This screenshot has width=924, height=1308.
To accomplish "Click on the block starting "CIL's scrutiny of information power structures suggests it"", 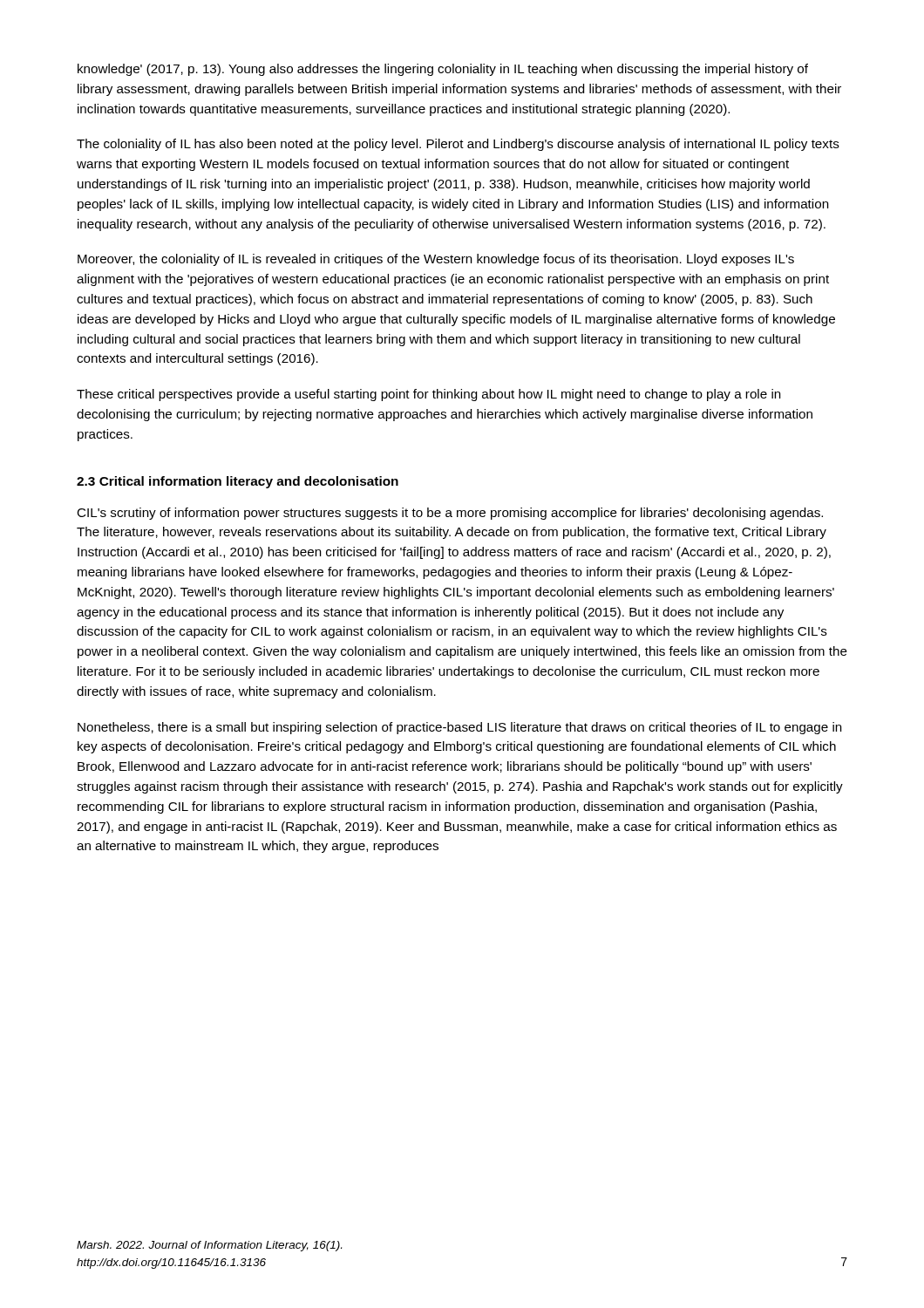I will (462, 601).
